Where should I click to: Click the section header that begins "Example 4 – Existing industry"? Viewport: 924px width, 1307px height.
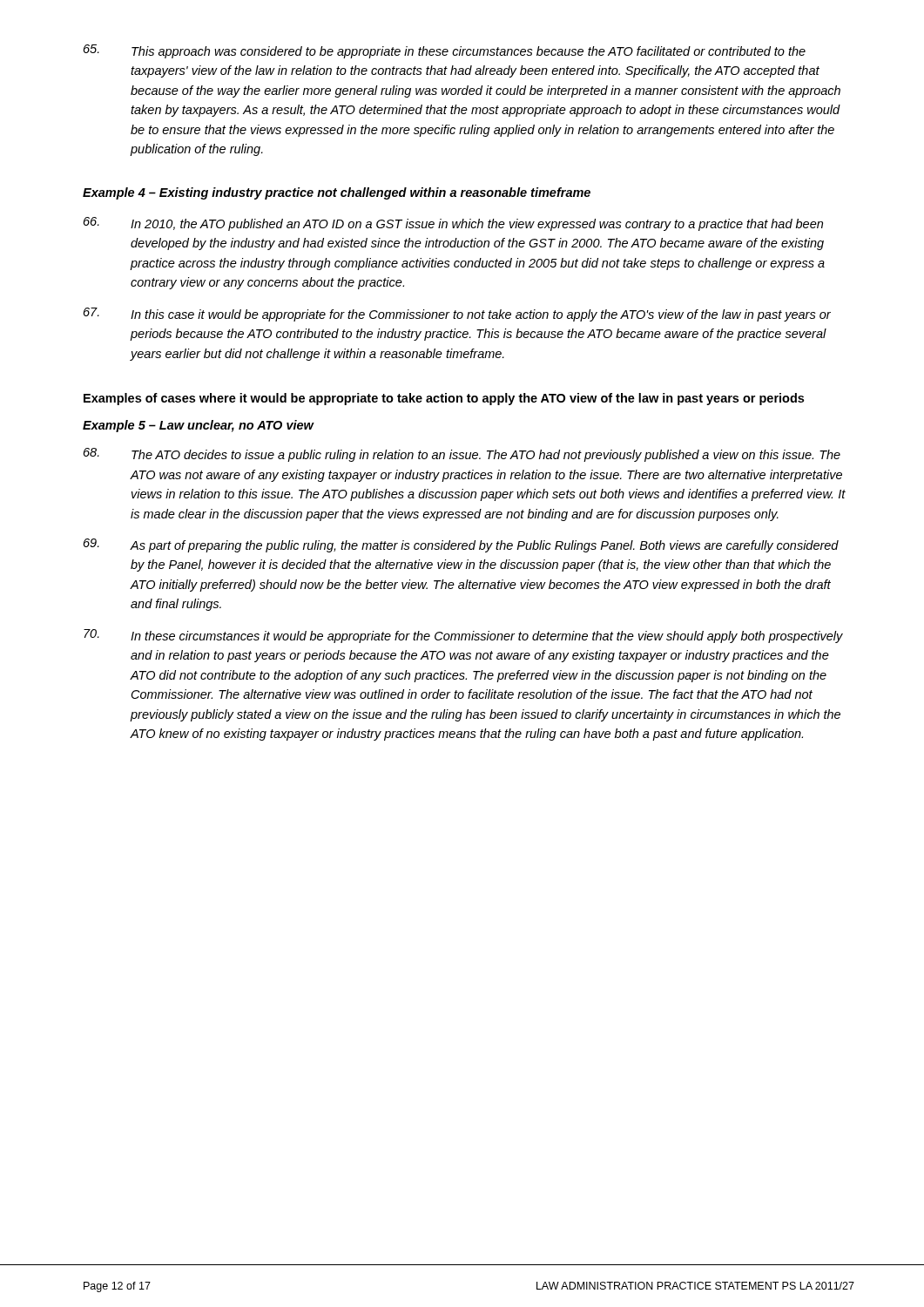point(337,192)
